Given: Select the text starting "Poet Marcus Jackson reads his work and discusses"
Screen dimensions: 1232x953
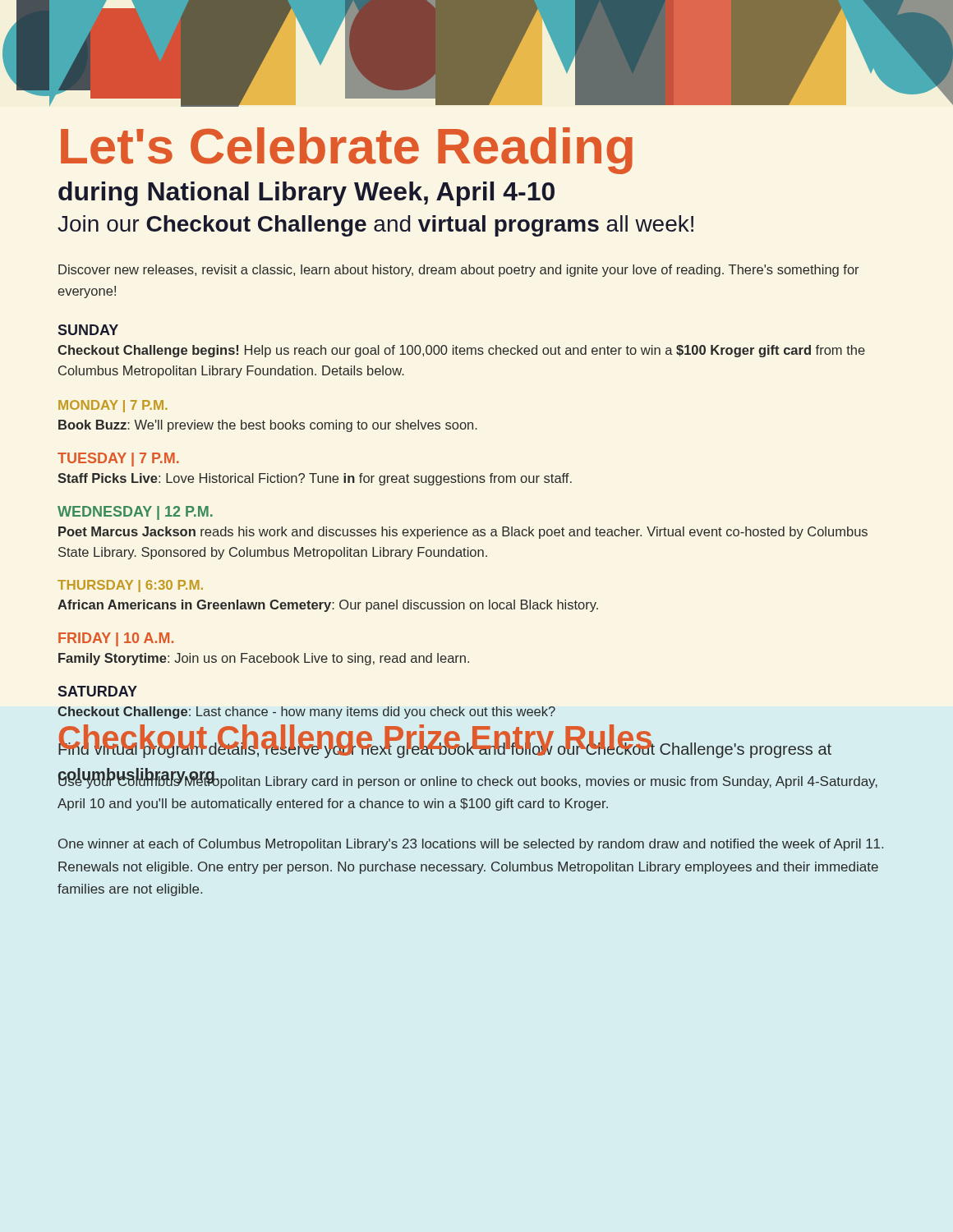Looking at the screenshot, I should point(463,542).
